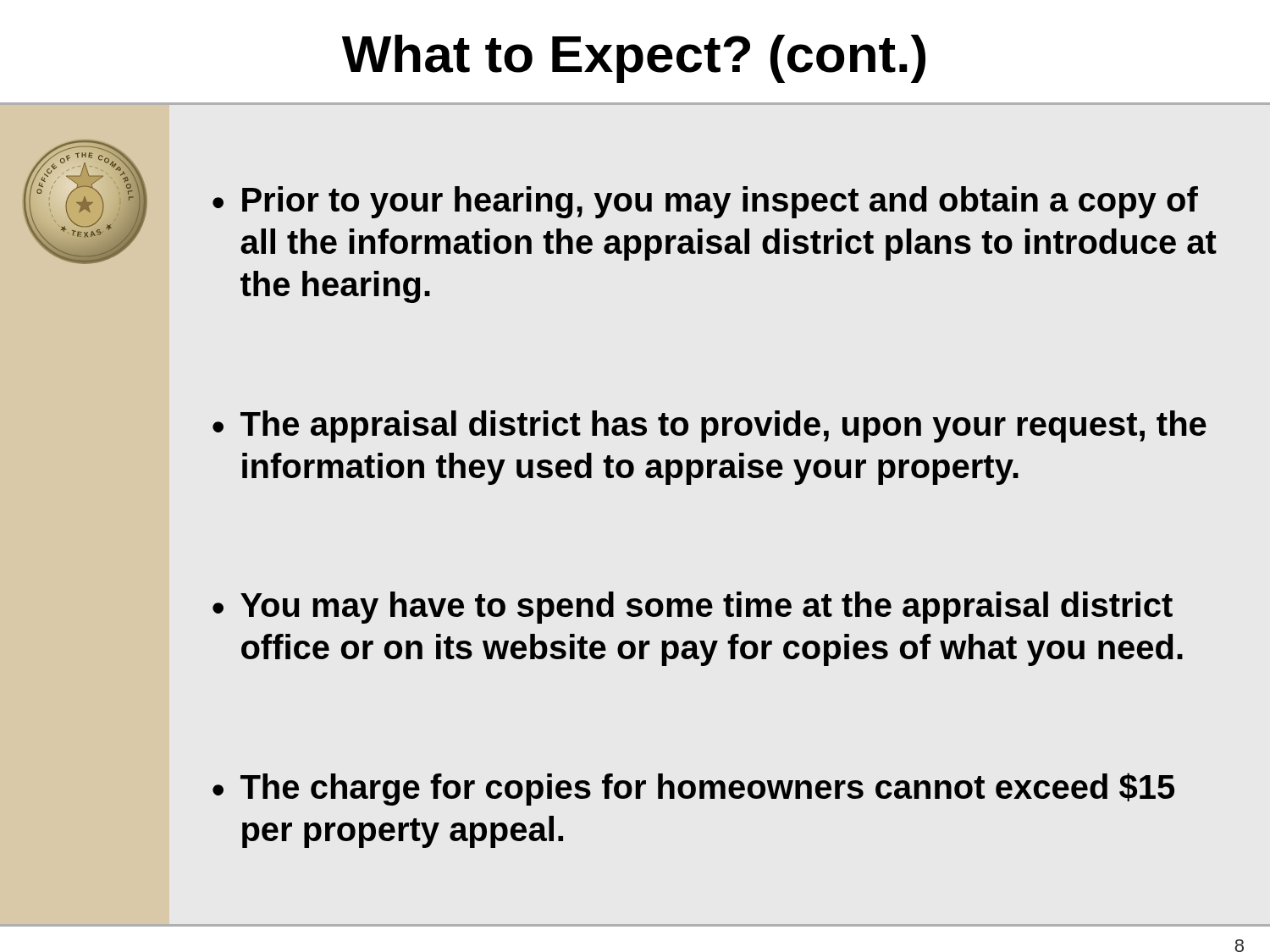Locate the logo
The height and width of the screenshot is (952, 1270).
85,203
